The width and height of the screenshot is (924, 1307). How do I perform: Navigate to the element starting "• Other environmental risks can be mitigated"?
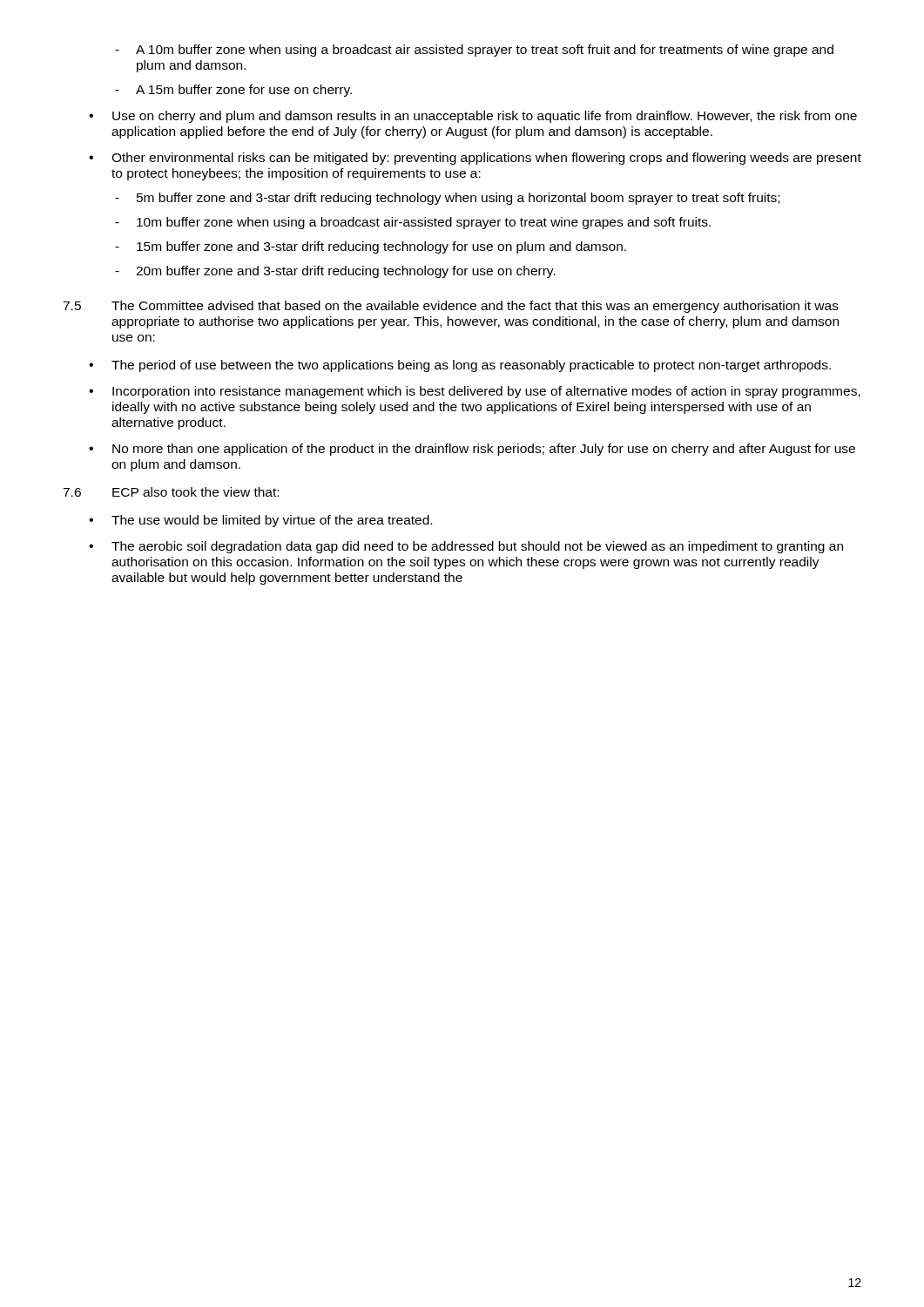click(475, 219)
